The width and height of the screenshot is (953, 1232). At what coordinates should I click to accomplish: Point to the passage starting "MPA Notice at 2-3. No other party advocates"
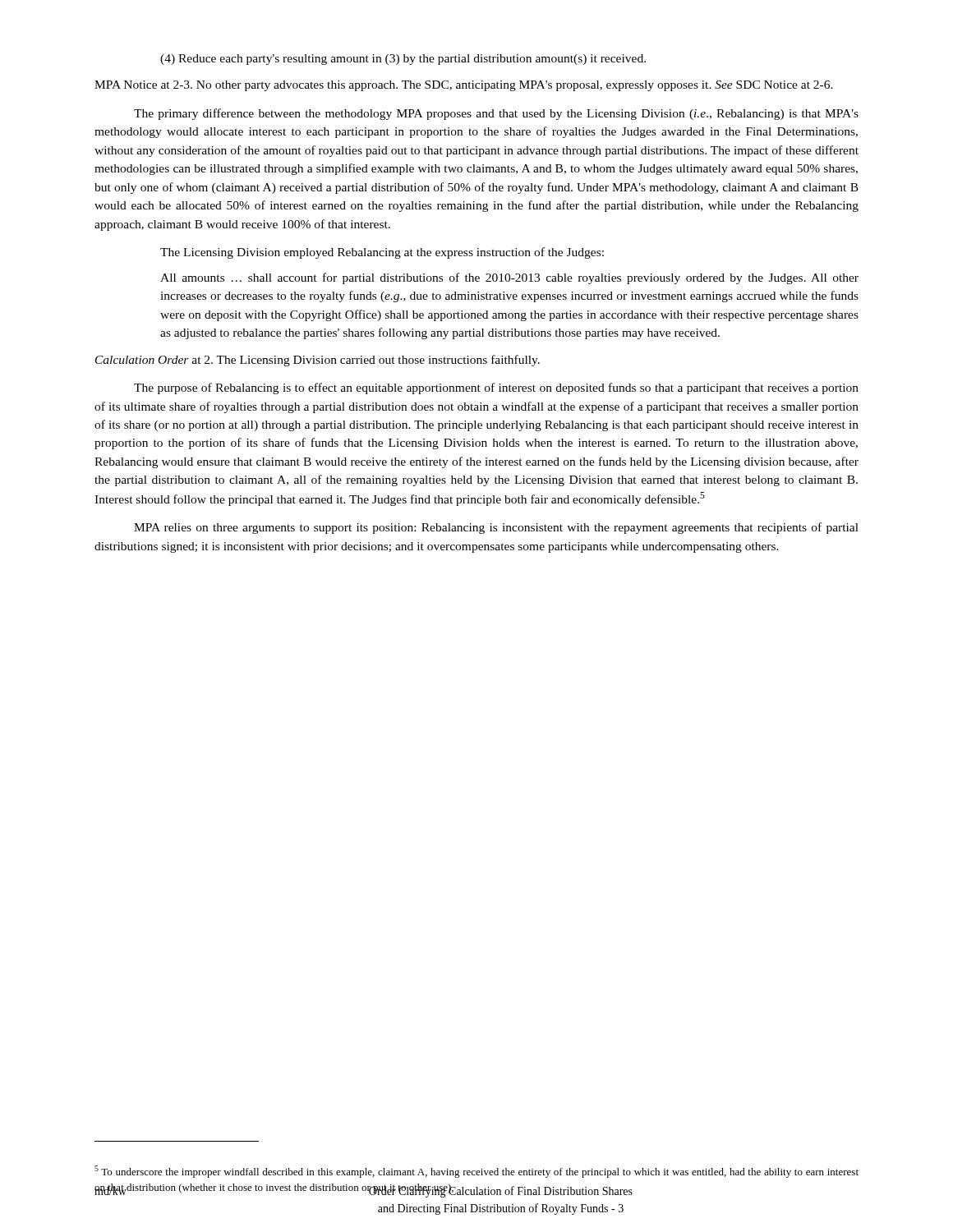476,85
